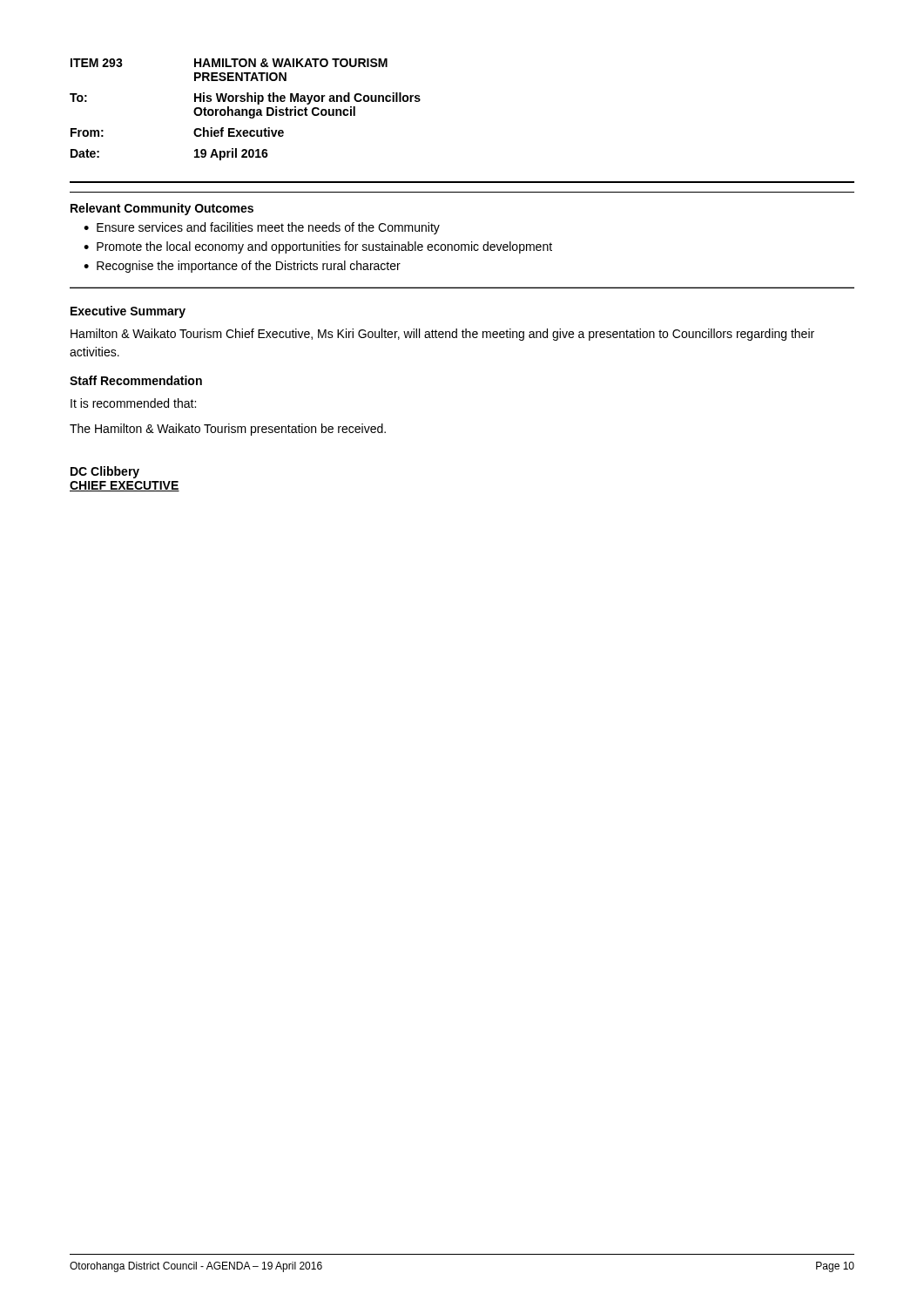Find the text block starting "Staff Recommendation"
The width and height of the screenshot is (924, 1307).
136,381
